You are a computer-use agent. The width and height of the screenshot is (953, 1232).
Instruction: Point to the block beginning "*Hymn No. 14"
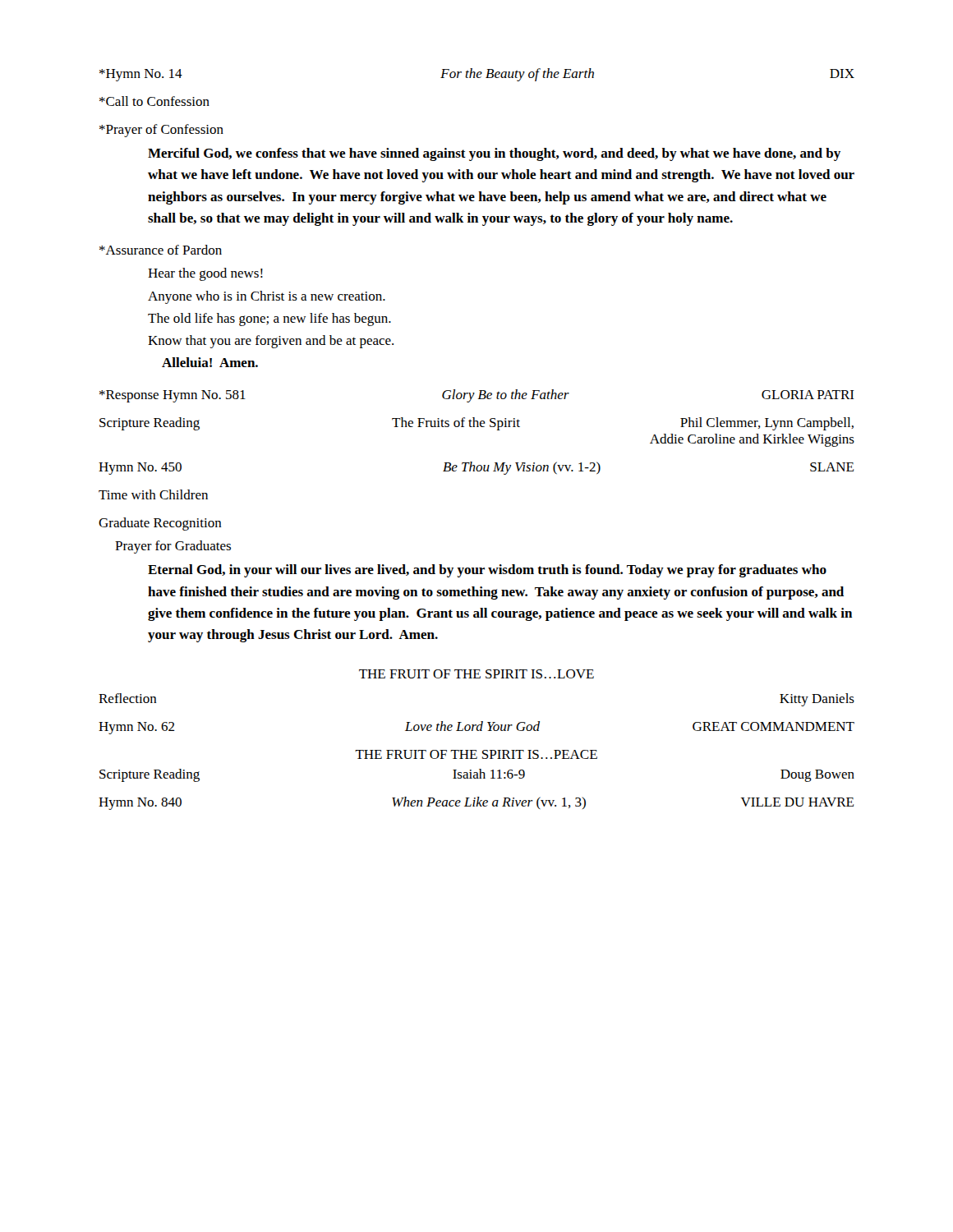pos(476,74)
